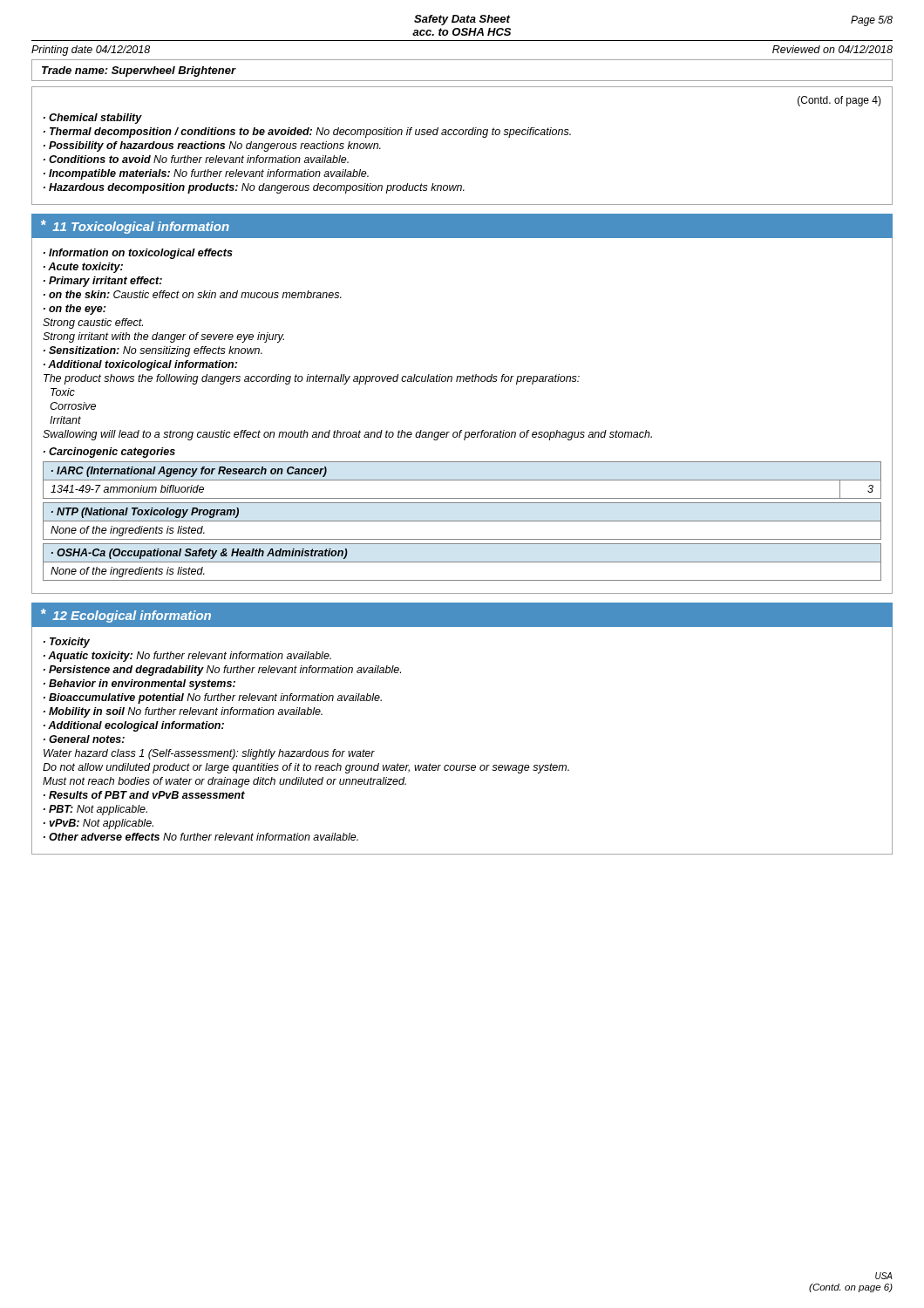
Task: Find the block starting "· Acute toxicity:"
Action: [x=83, y=268]
